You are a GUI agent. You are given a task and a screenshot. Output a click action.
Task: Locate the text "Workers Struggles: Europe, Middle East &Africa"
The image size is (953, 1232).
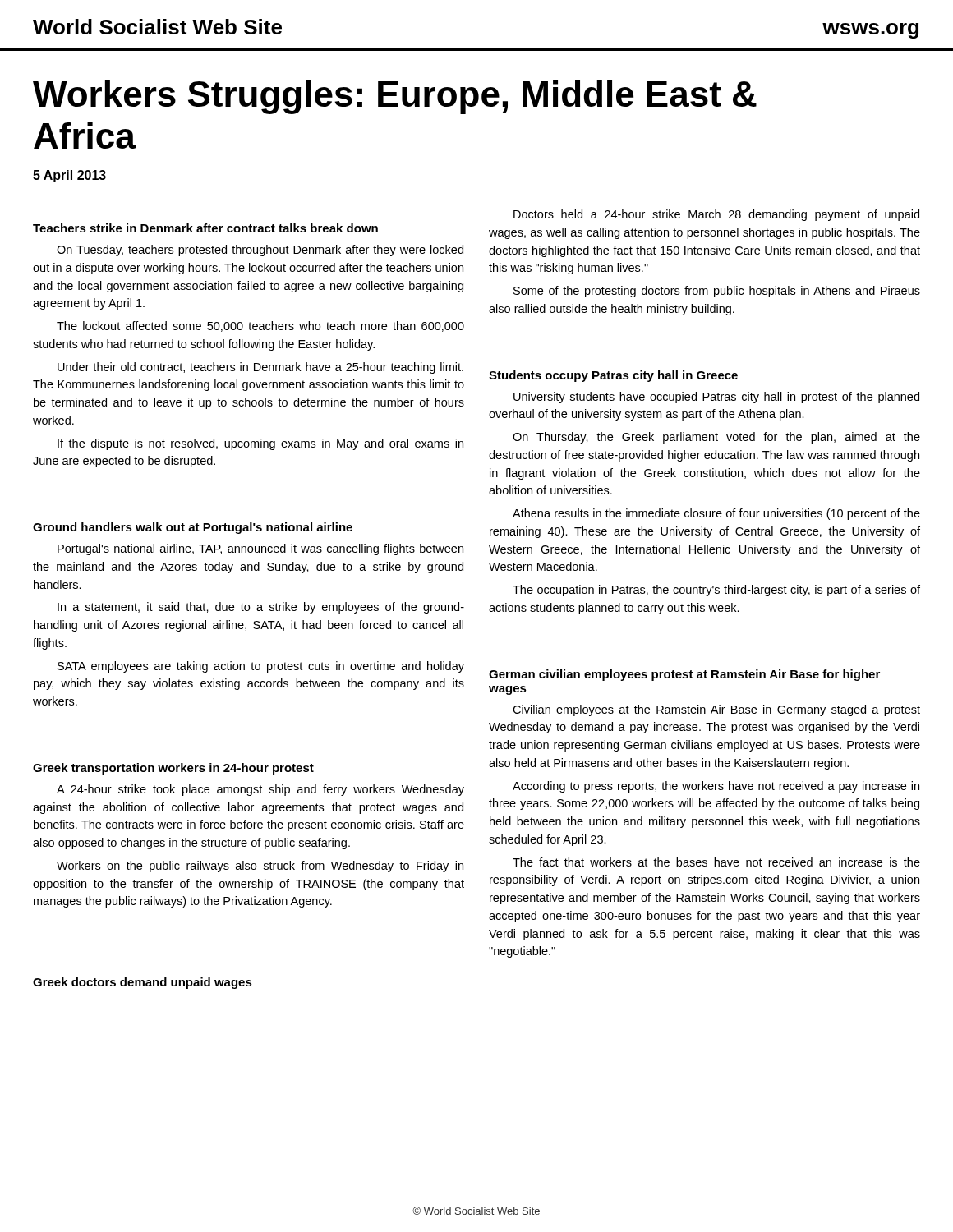coord(476,116)
